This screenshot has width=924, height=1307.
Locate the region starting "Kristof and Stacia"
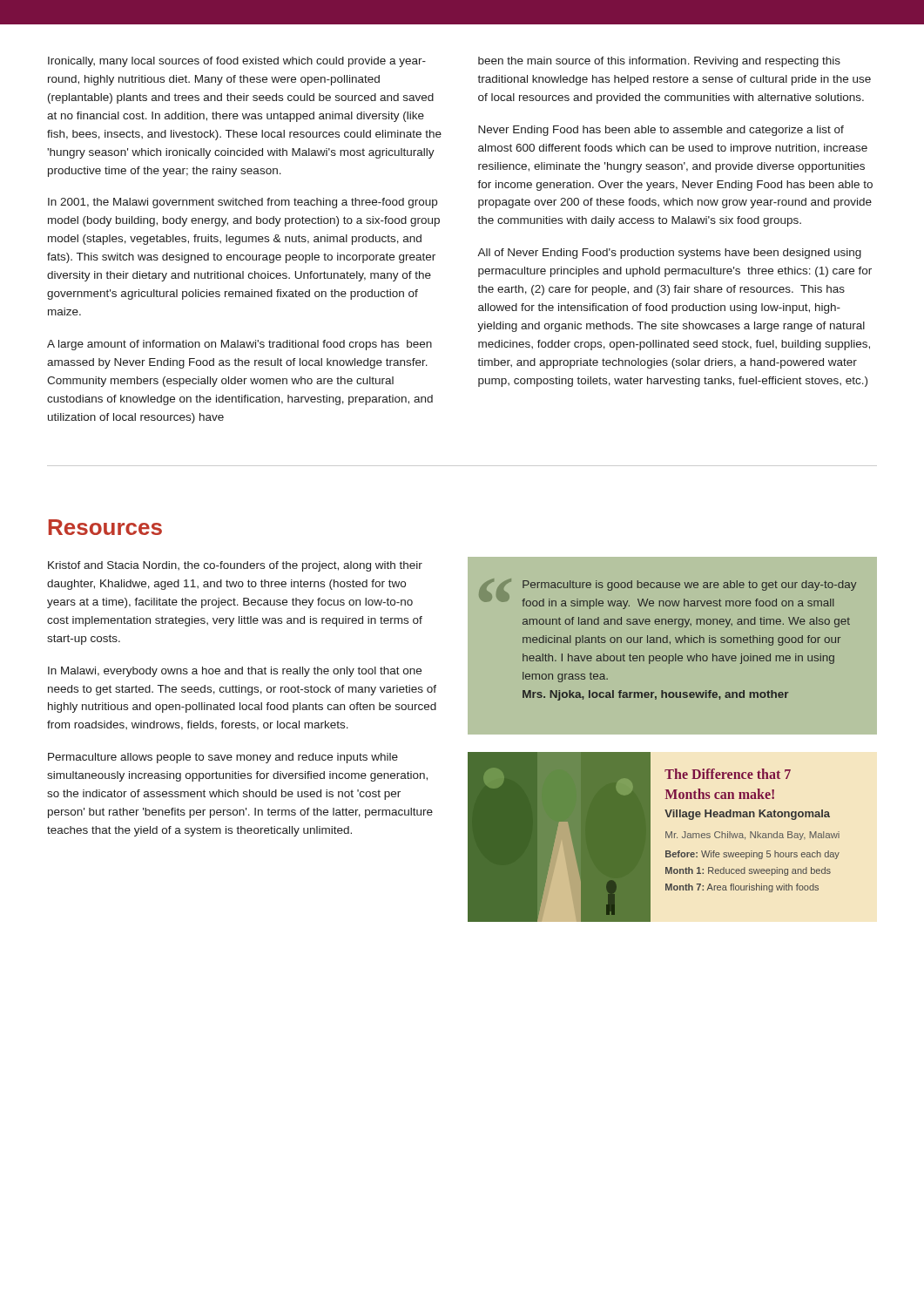click(x=242, y=698)
